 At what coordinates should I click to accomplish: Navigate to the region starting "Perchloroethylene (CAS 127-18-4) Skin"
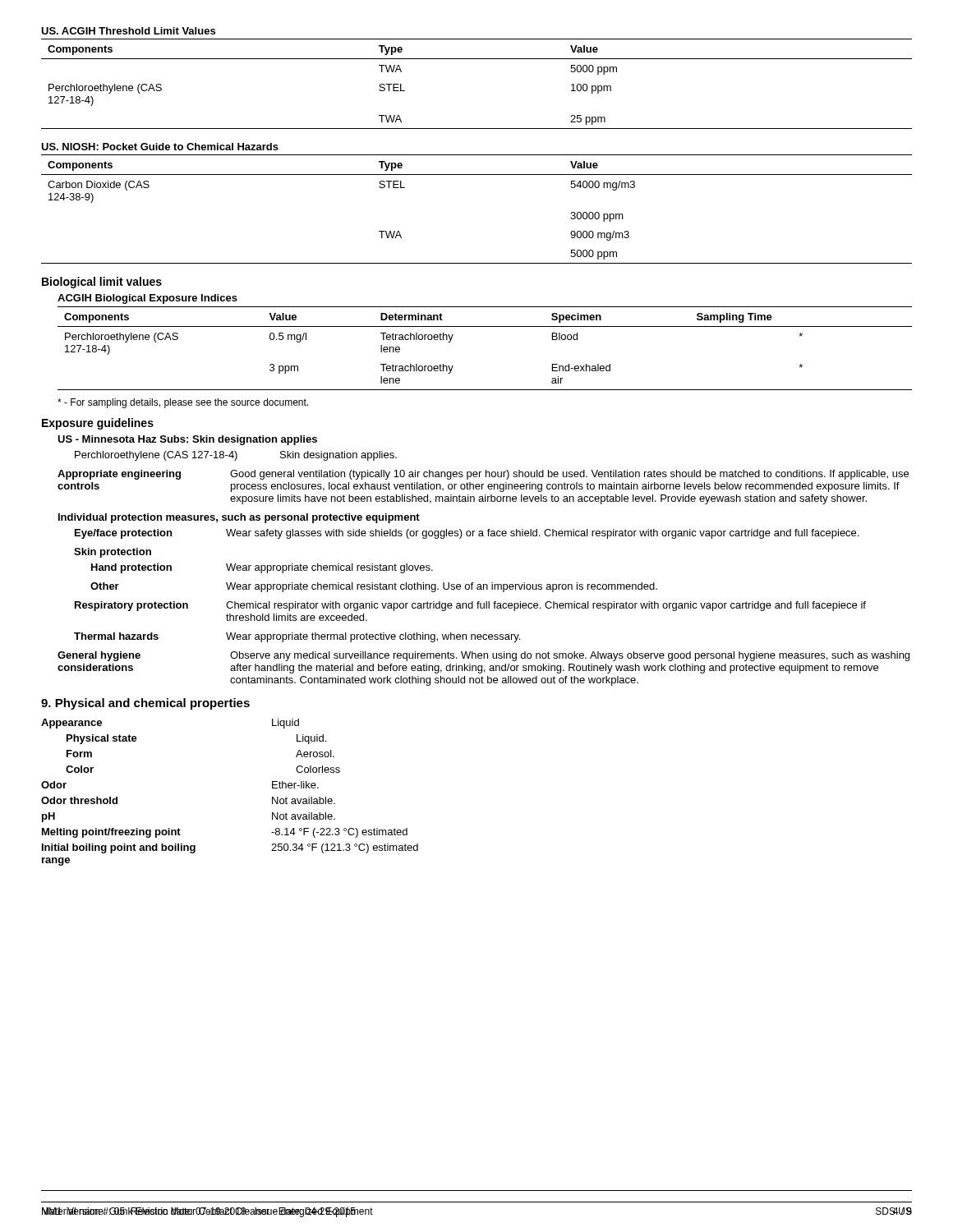(x=236, y=455)
